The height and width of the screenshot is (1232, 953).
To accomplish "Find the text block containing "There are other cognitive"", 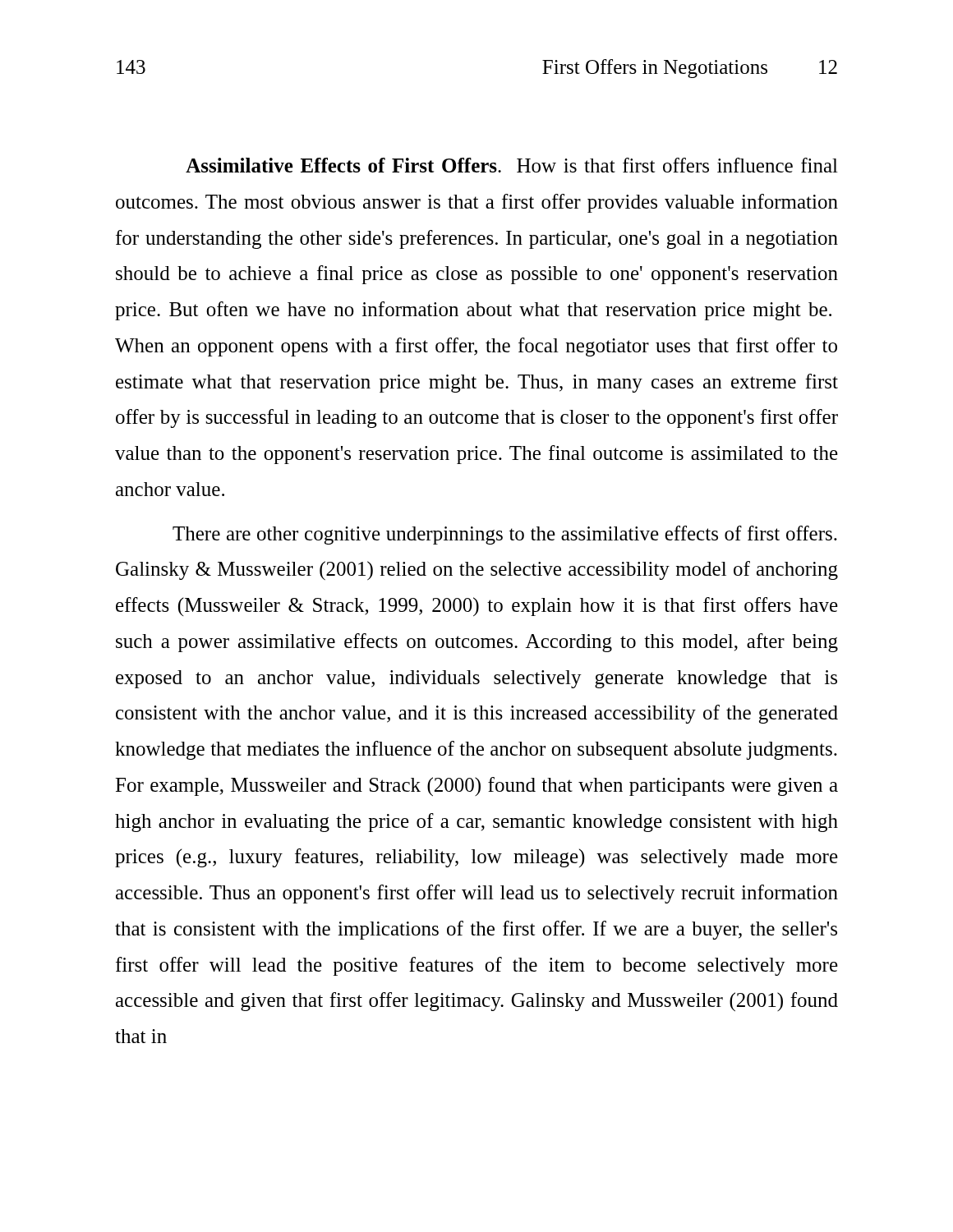I will 476,785.
